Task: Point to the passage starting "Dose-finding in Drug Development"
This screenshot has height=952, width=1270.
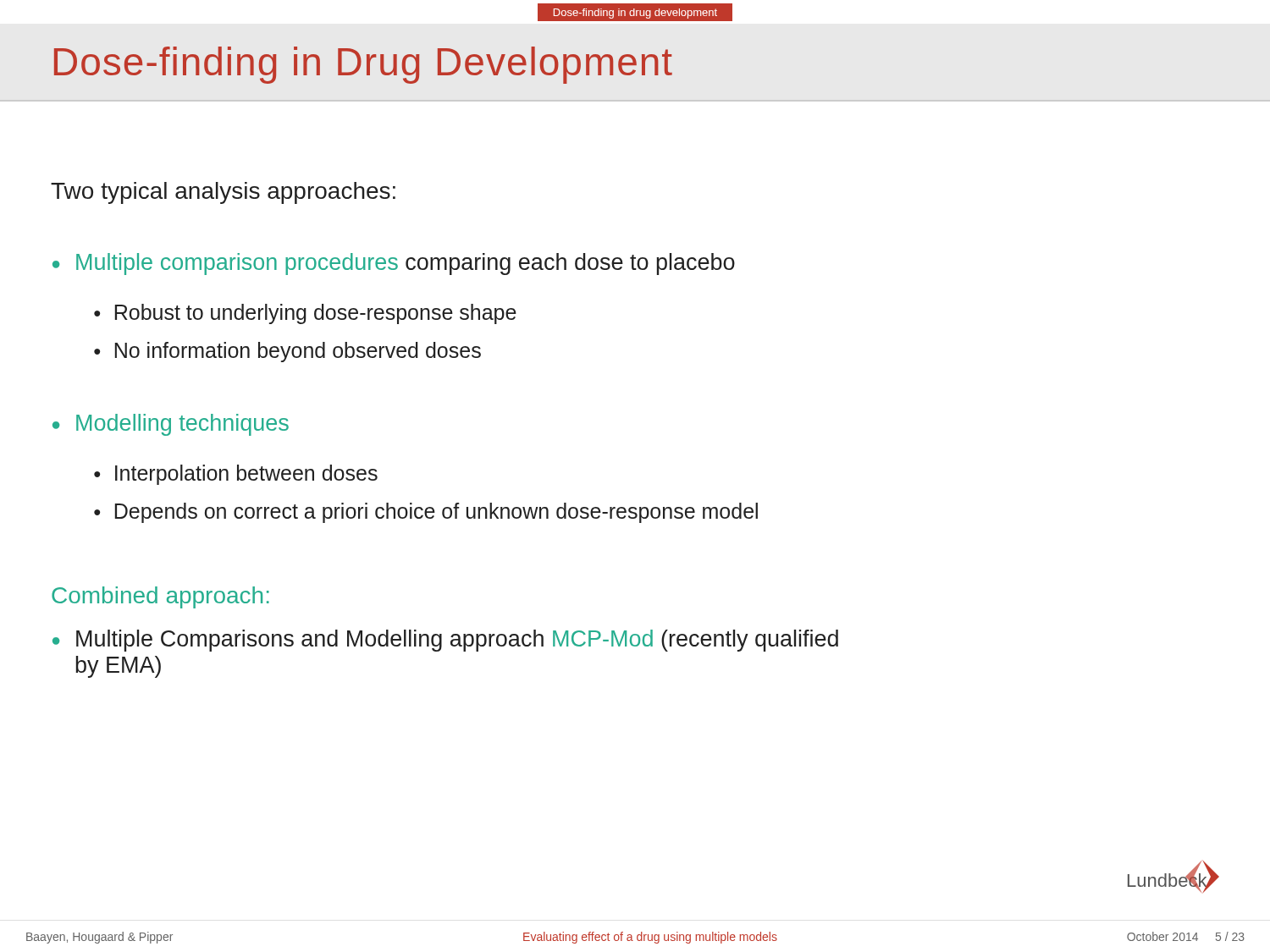Action: (362, 62)
